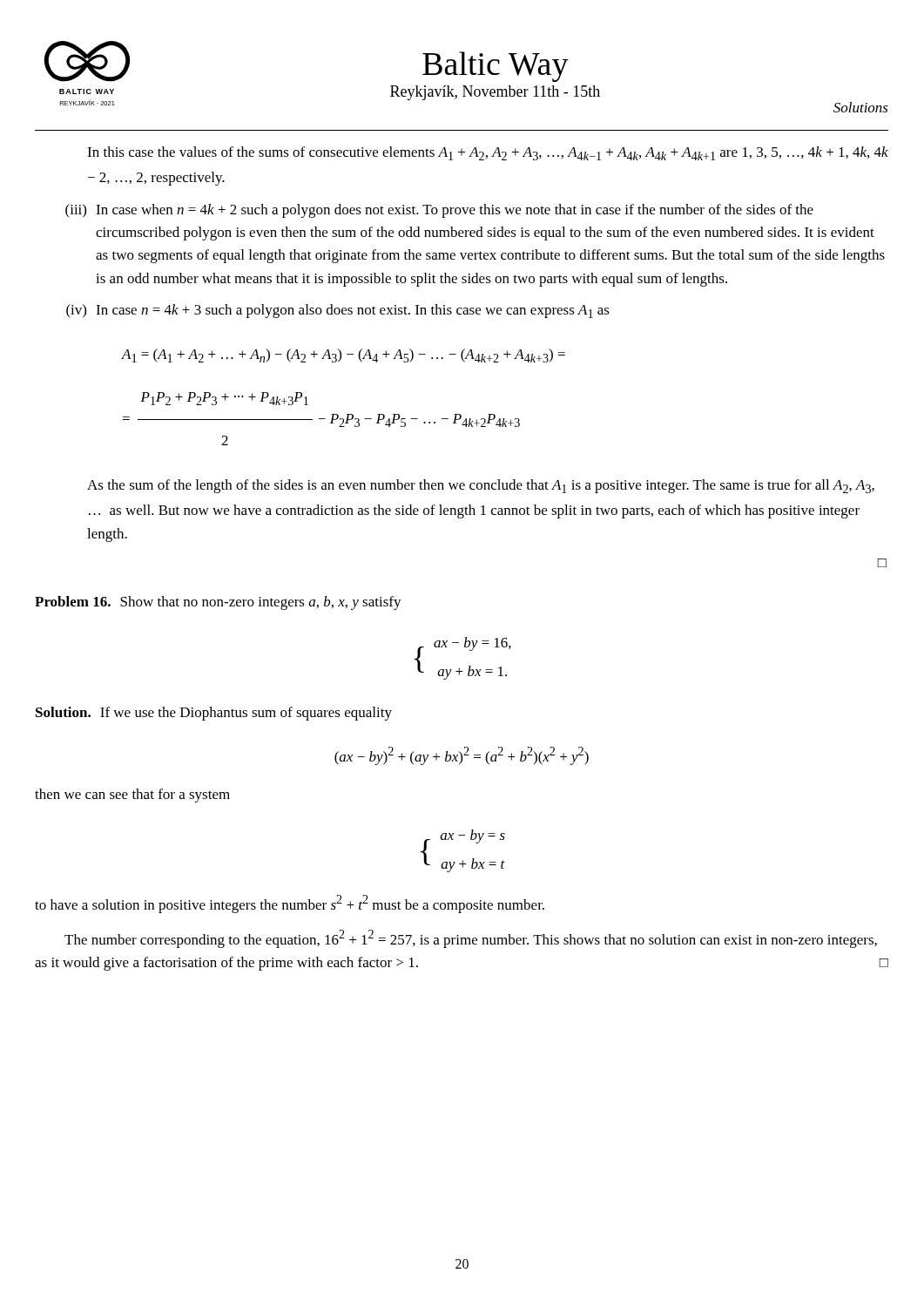This screenshot has height=1307, width=924.
Task: Find the block starting "(iii) In case when n = 4k +"
Action: pyautogui.click(x=462, y=244)
